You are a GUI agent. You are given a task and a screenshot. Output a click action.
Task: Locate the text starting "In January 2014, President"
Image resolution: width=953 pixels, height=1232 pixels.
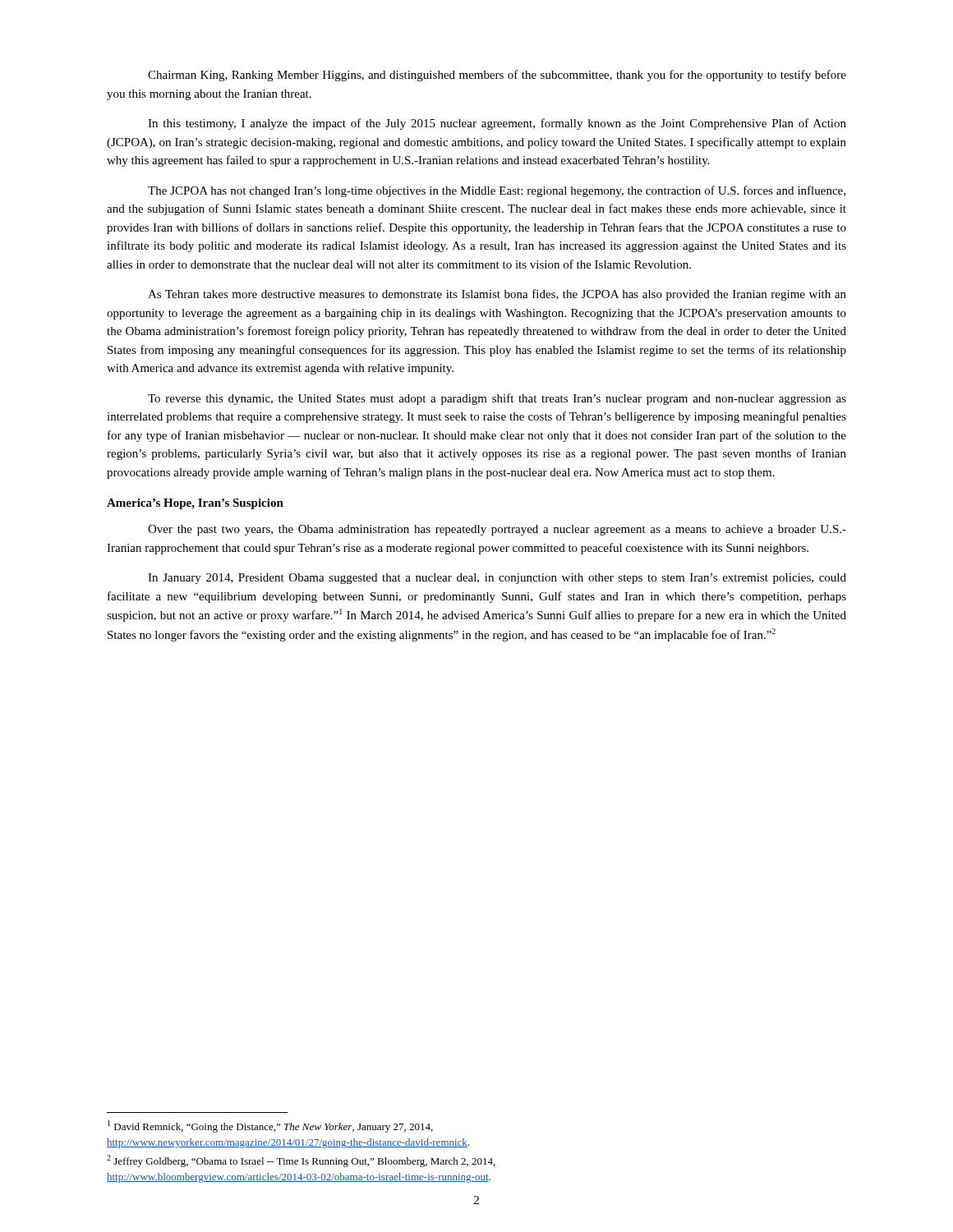pyautogui.click(x=476, y=606)
